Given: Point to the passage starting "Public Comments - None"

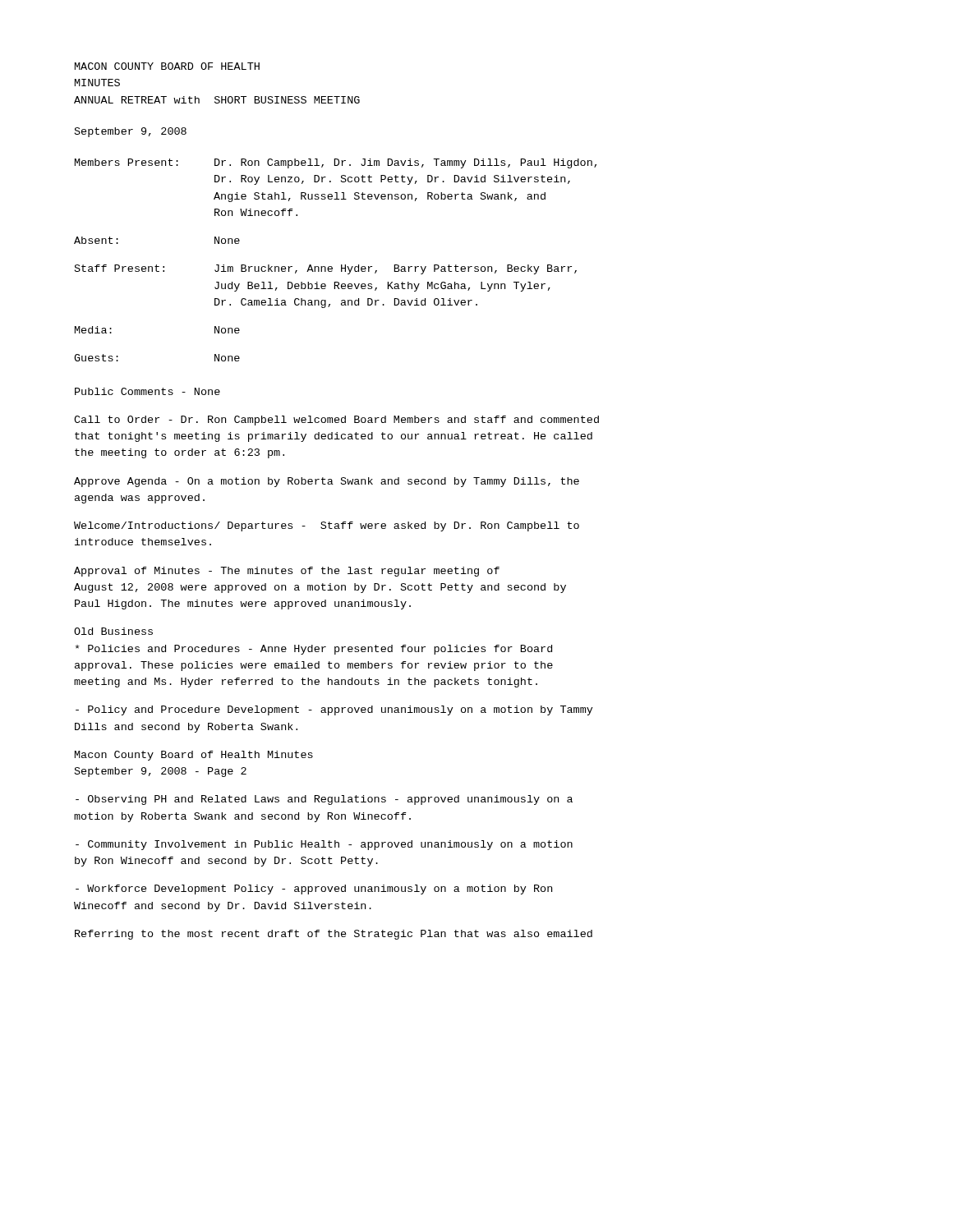Looking at the screenshot, I should (x=147, y=392).
